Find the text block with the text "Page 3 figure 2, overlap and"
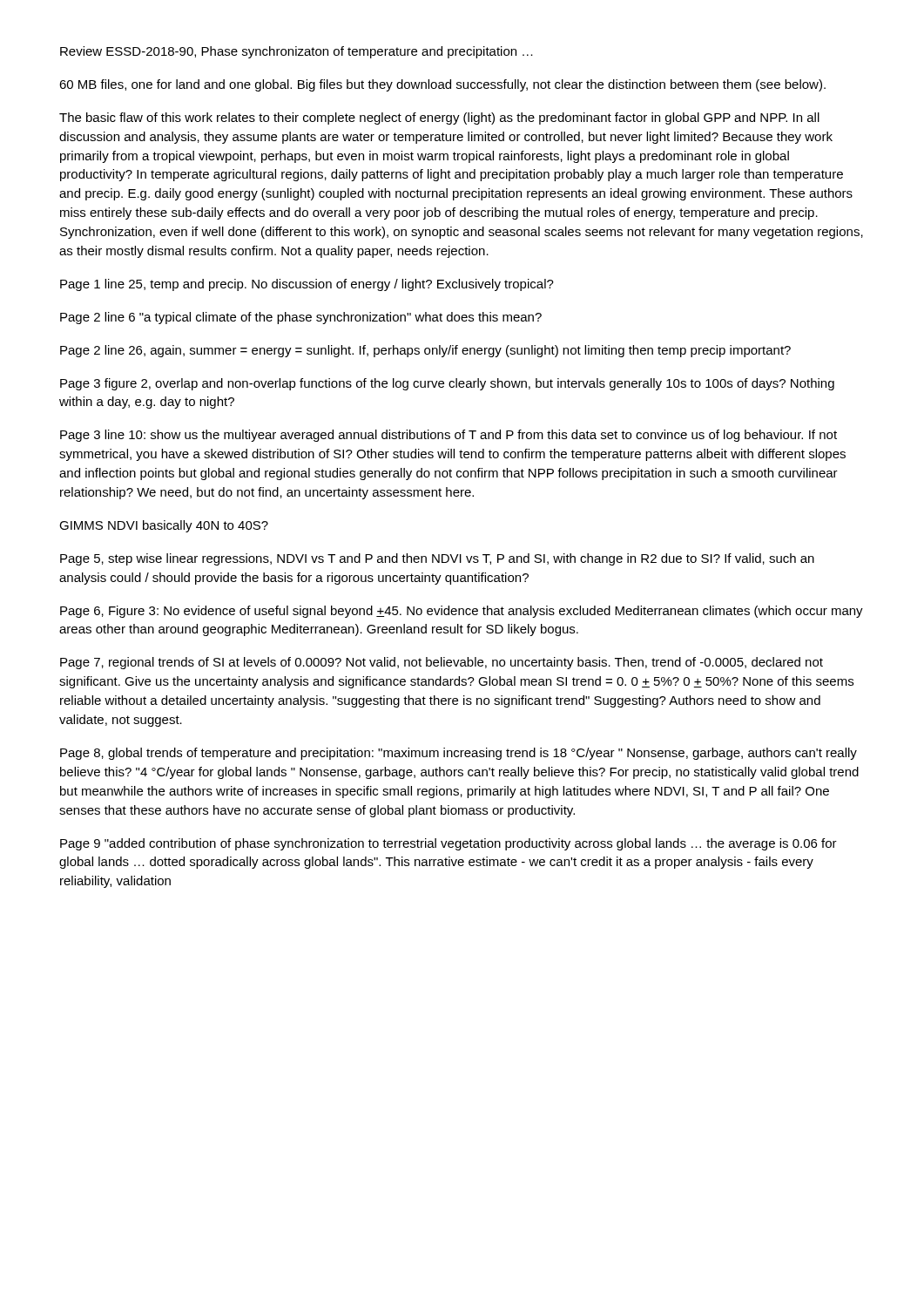This screenshot has width=924, height=1307. click(x=447, y=392)
